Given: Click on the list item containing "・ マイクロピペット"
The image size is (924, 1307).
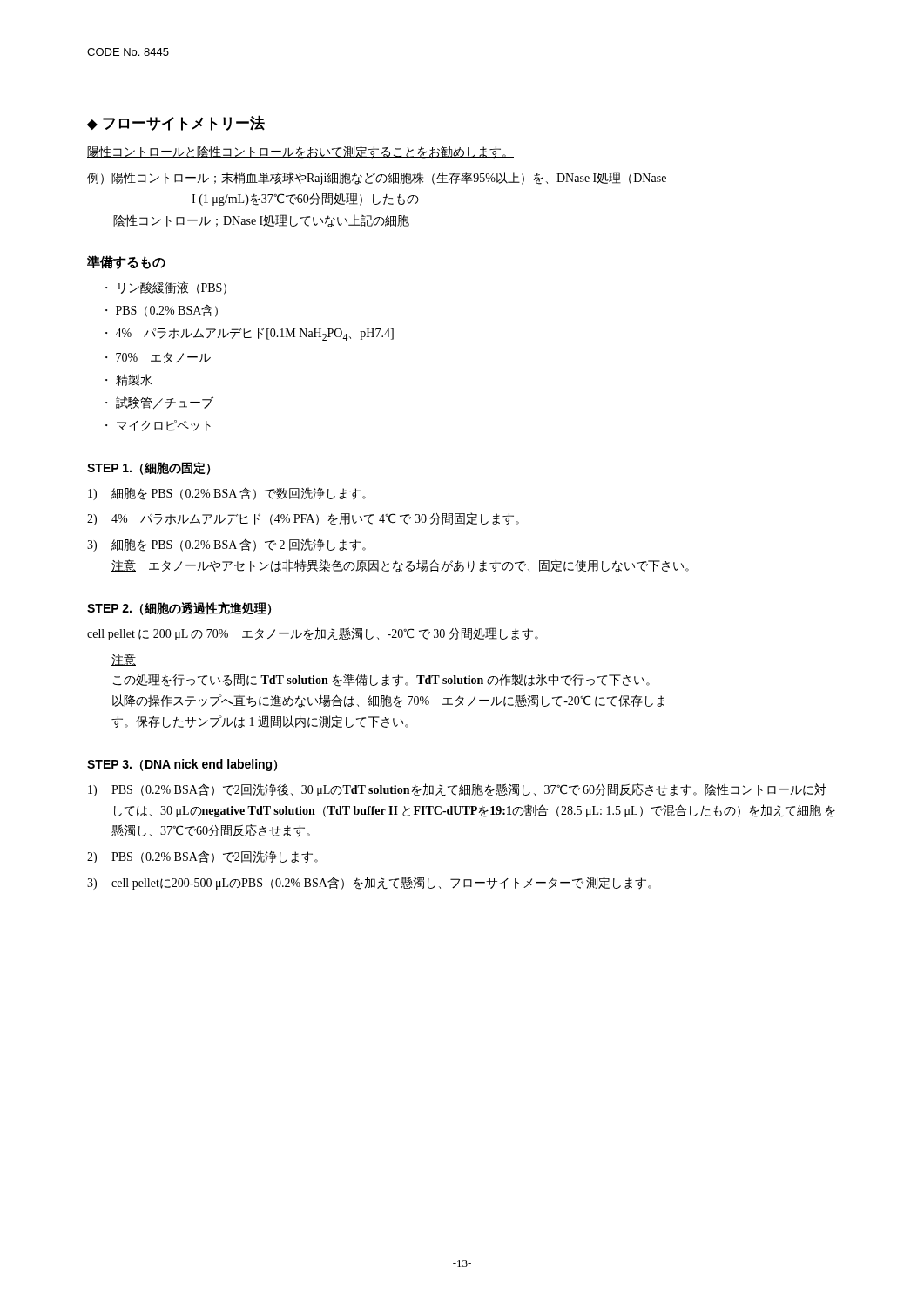Looking at the screenshot, I should point(157,425).
